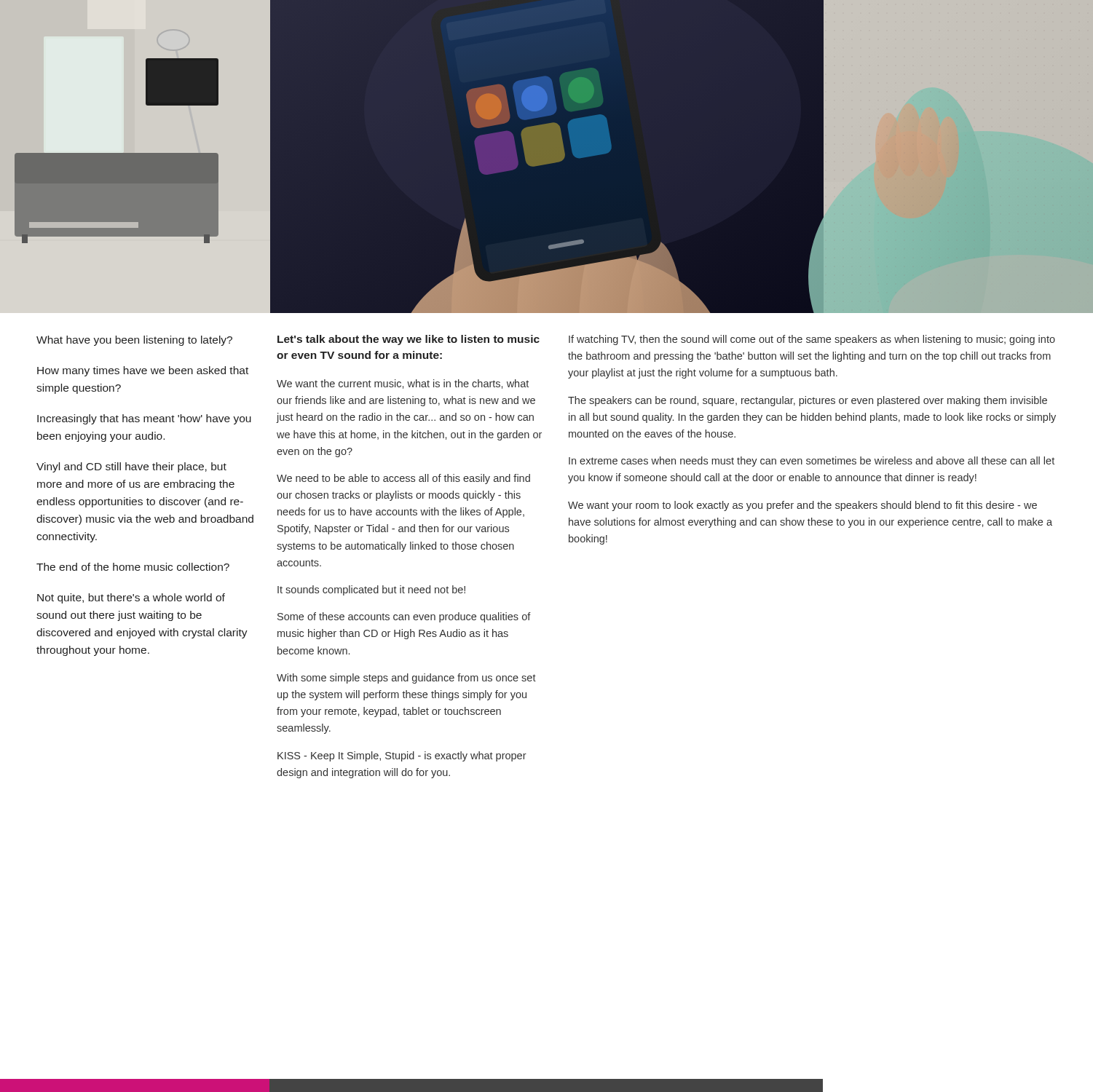Navigate to the text block starting "We need to"

[x=404, y=520]
